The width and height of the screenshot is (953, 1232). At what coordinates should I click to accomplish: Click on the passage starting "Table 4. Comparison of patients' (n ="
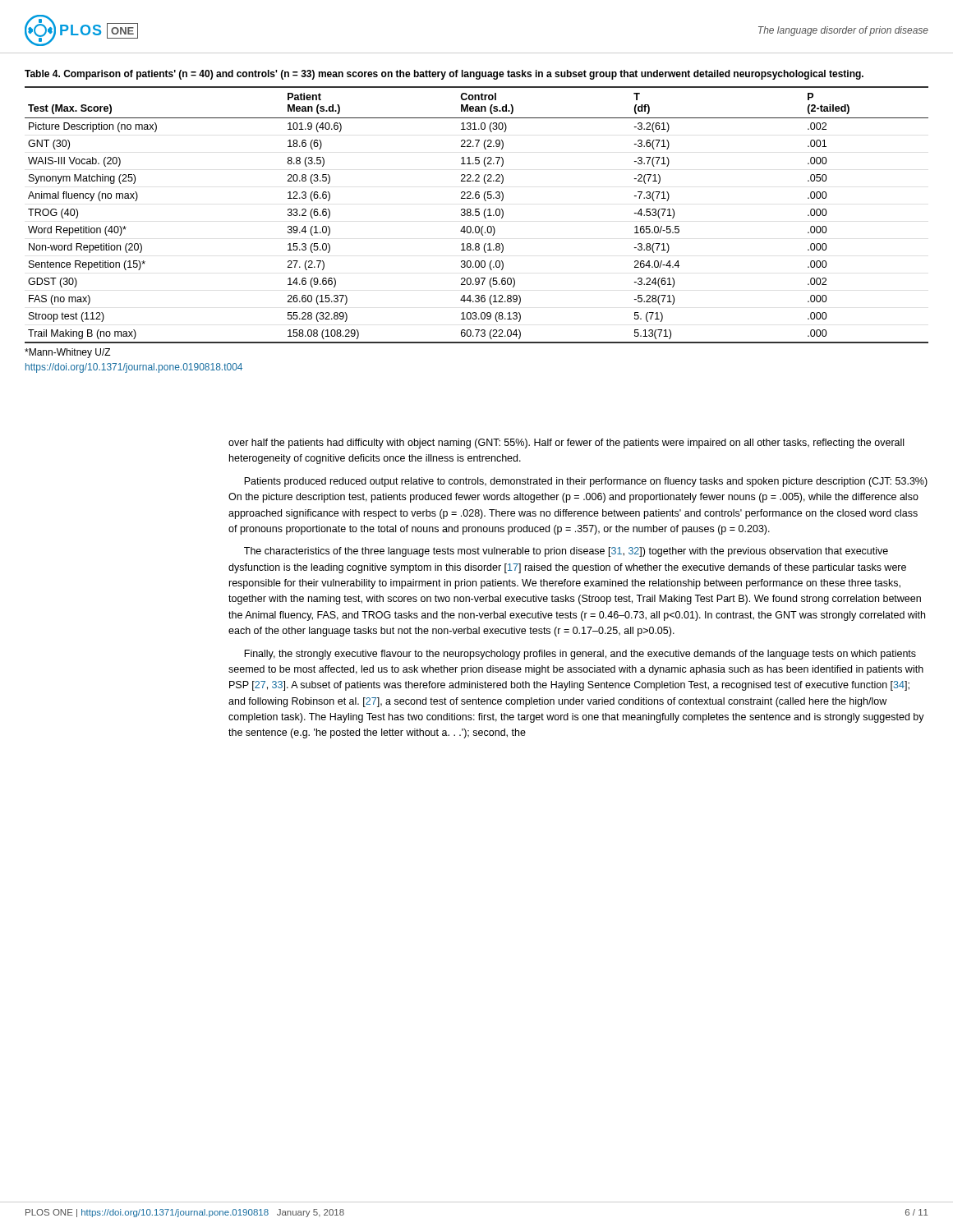444,74
